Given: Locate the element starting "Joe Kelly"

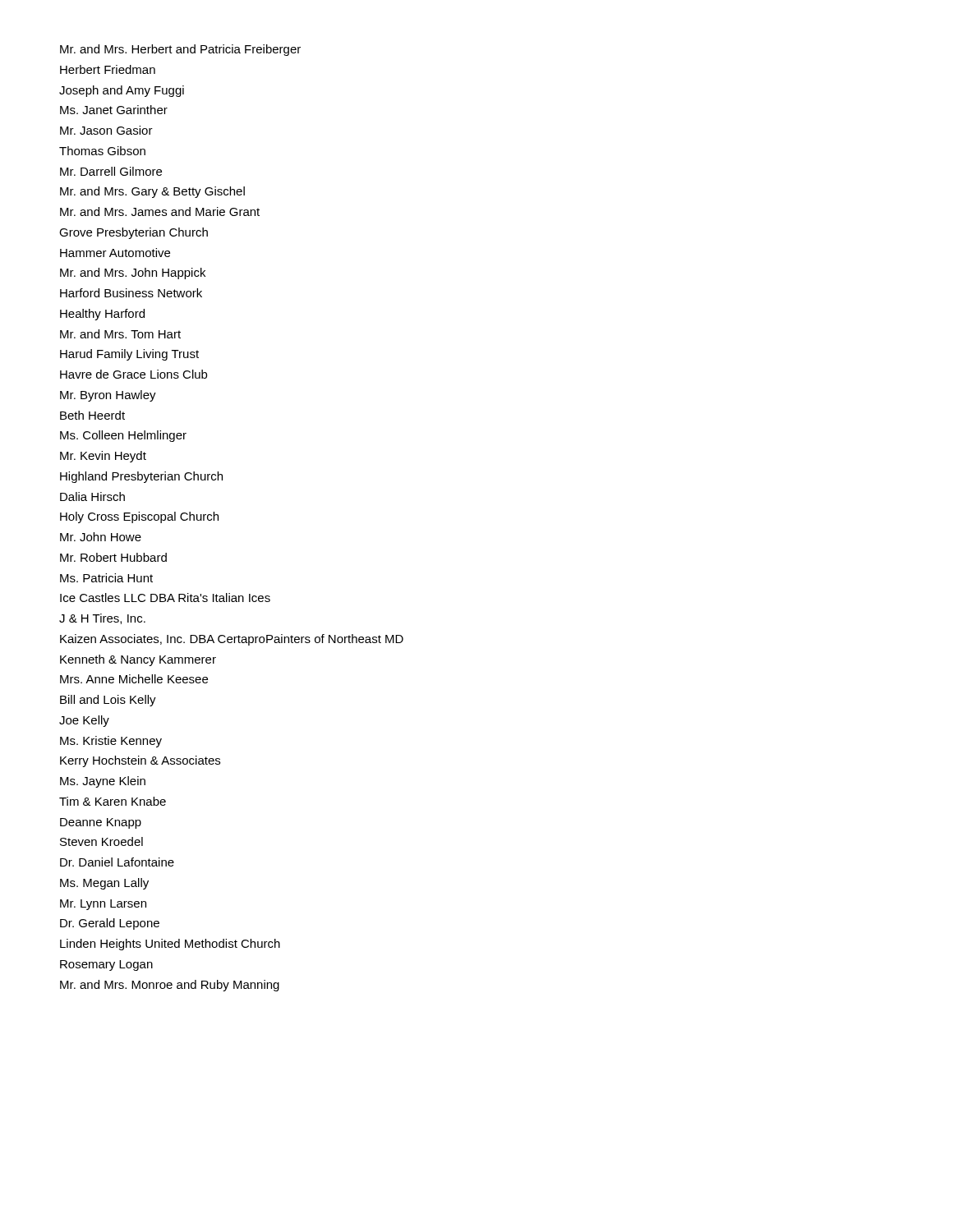Looking at the screenshot, I should coord(84,720).
